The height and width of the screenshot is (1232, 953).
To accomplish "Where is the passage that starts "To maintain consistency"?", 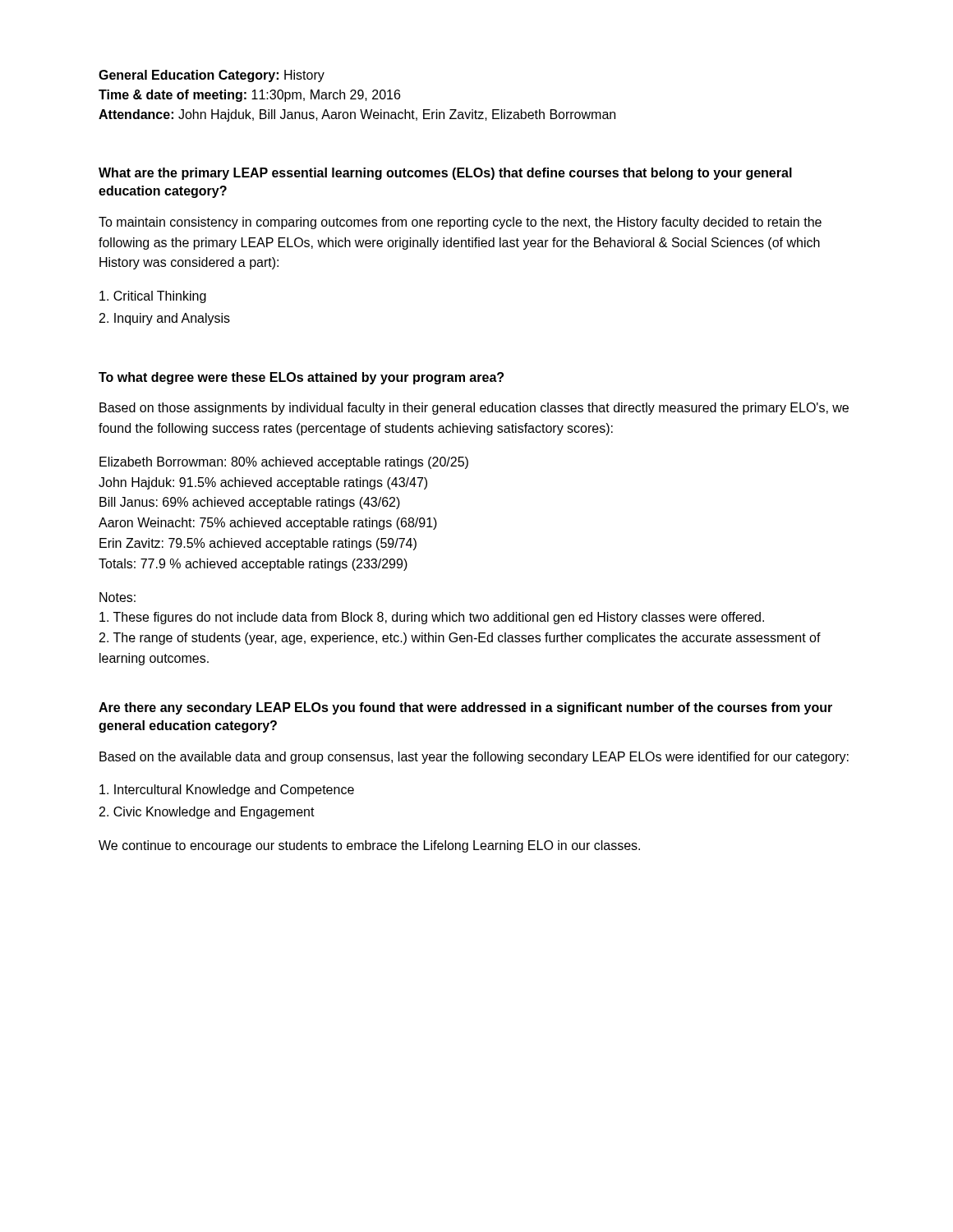I will pos(460,242).
